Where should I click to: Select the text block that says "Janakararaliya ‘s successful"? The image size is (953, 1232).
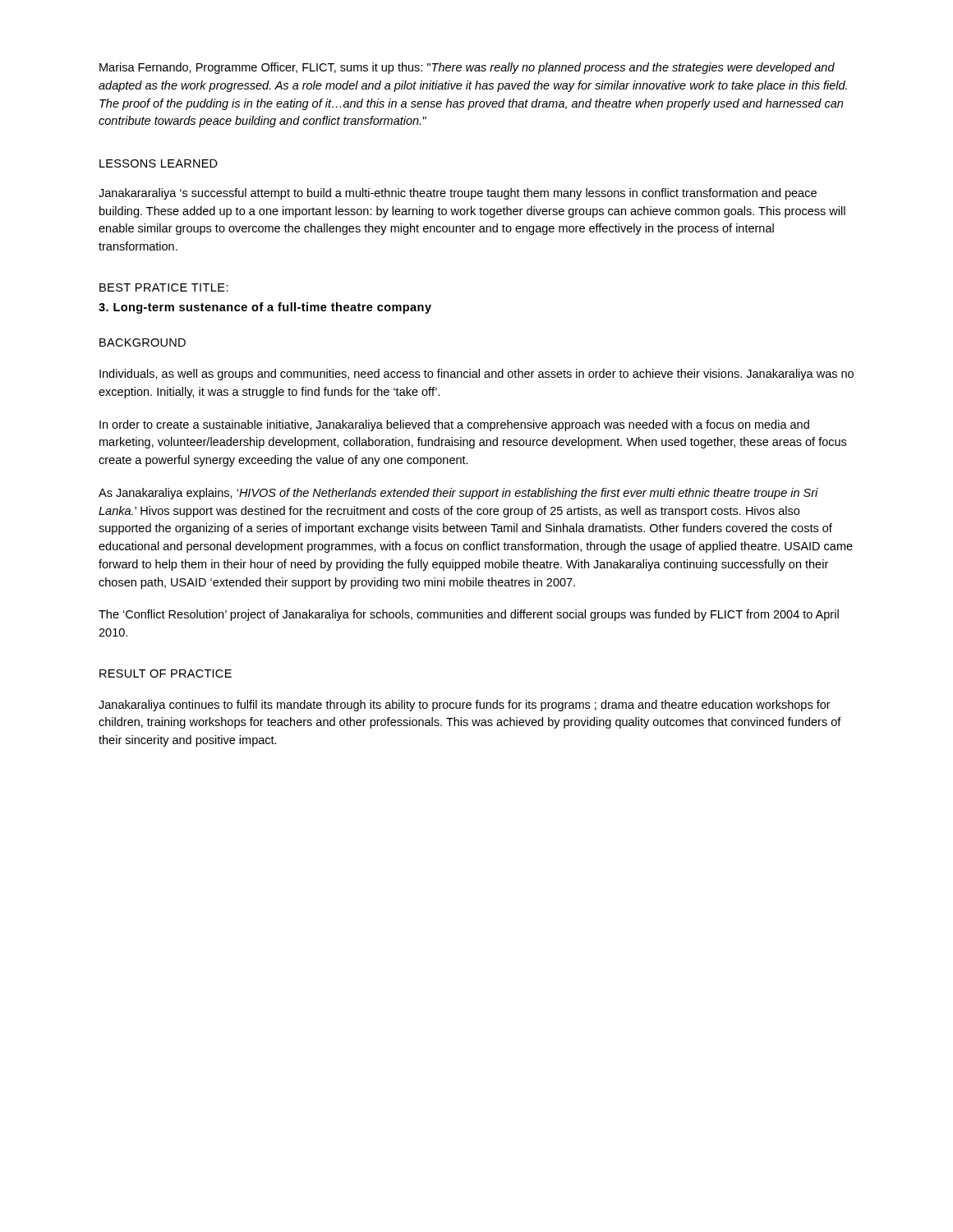pos(472,220)
